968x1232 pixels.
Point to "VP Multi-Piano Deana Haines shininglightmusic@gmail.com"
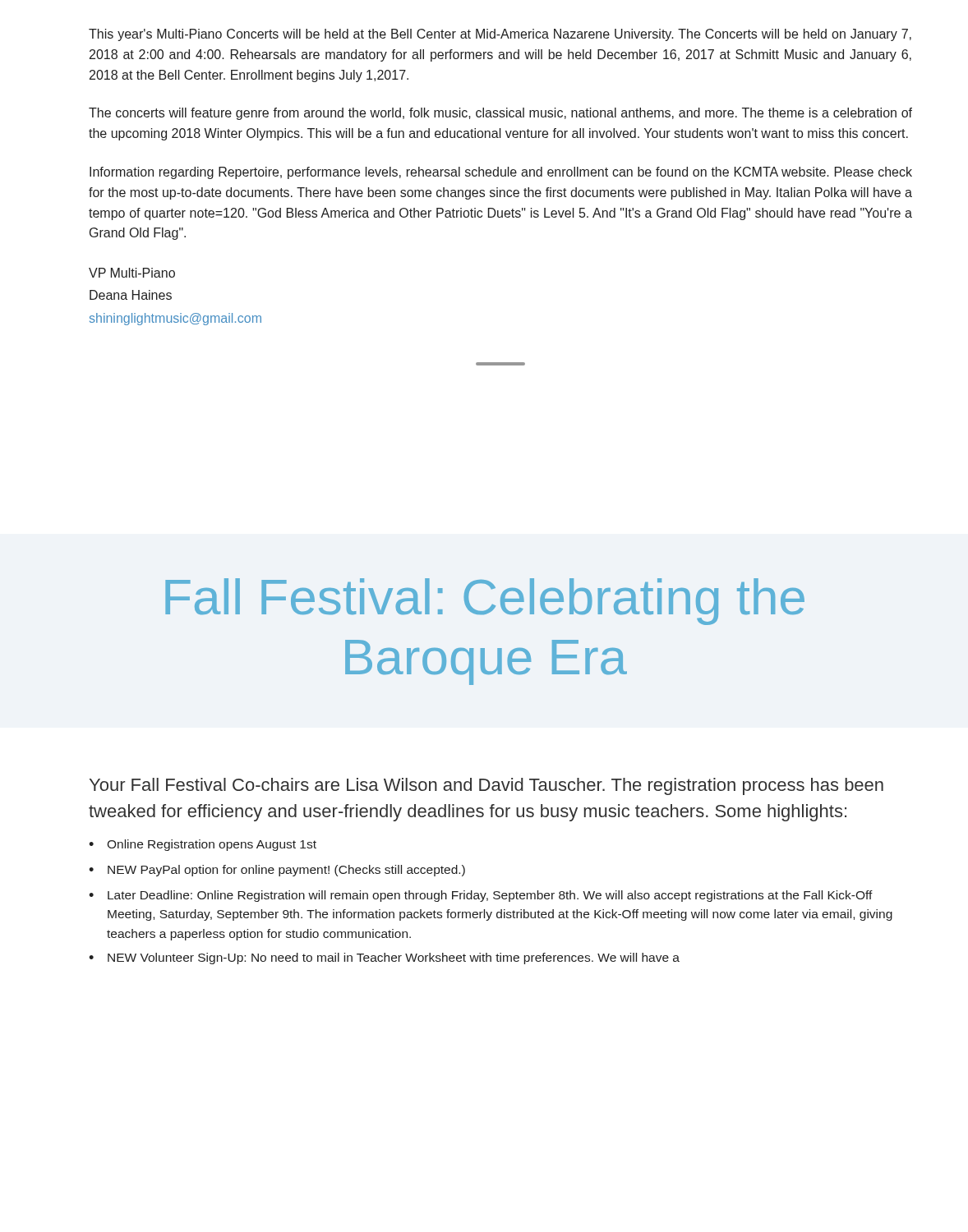tap(175, 296)
